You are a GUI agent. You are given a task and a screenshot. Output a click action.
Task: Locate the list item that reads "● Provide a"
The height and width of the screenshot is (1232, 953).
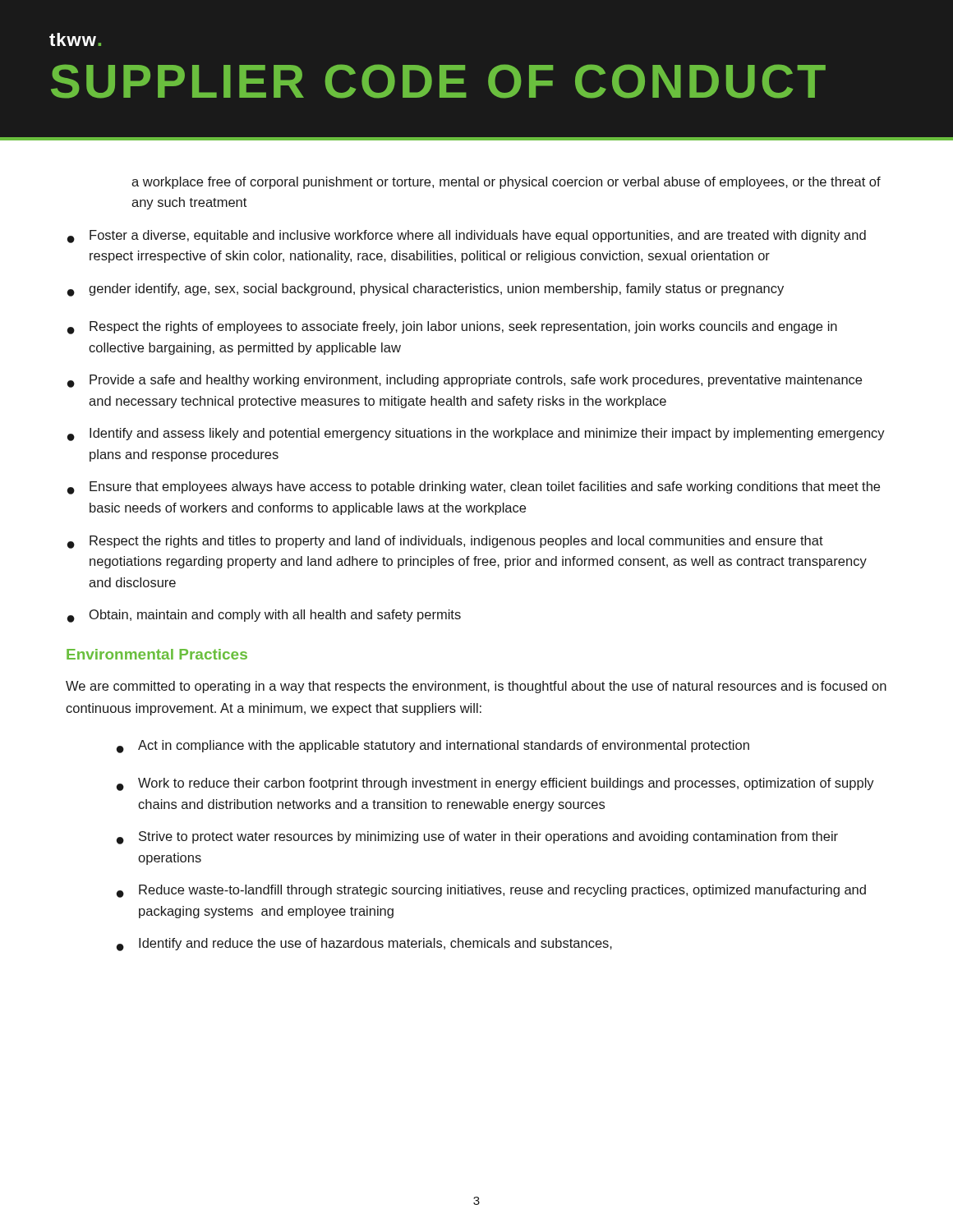tap(476, 391)
